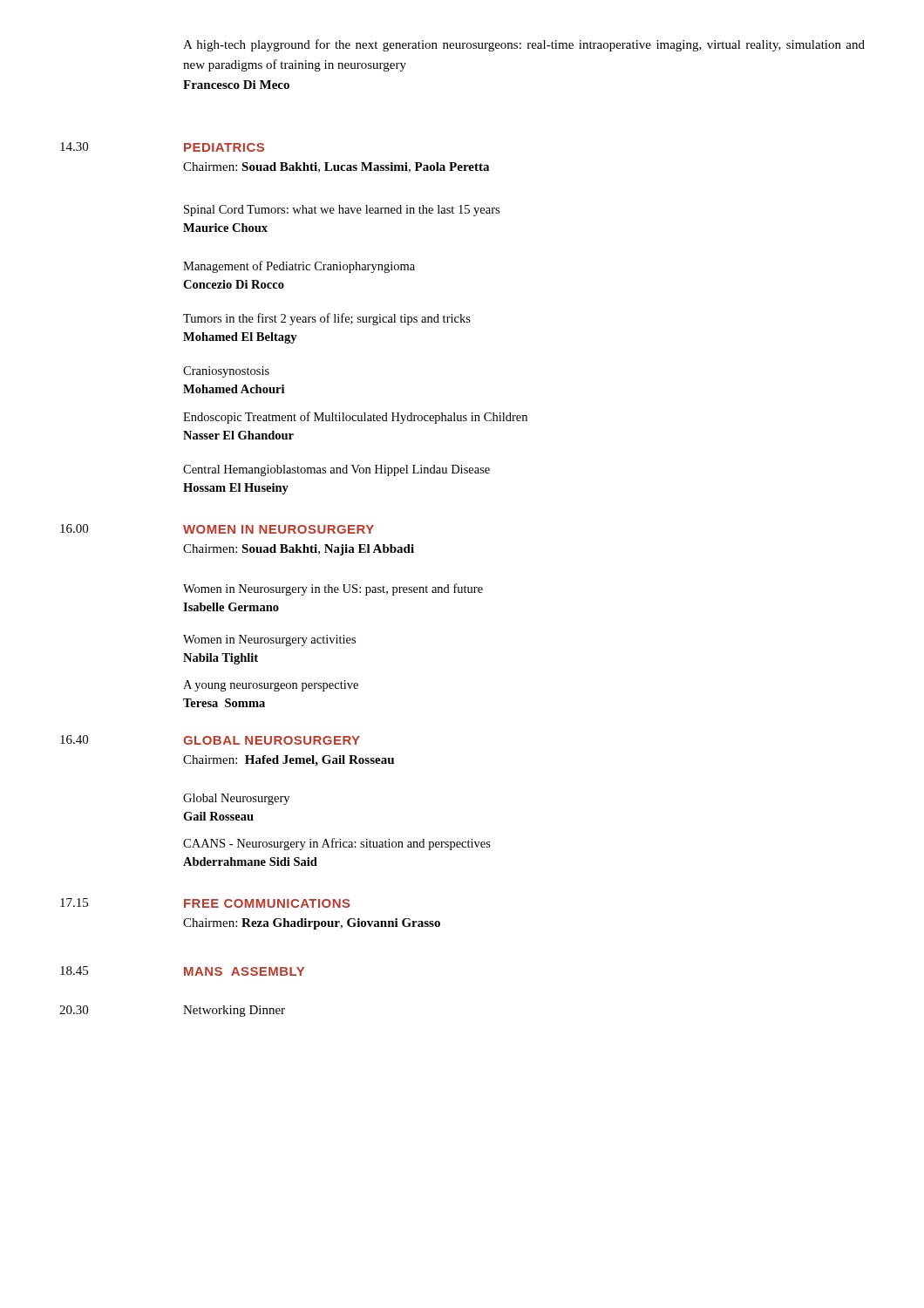Navigate to the text block starting "WOMEN IN NEUROSURGERY"
This screenshot has height=1308, width=924.
tap(279, 529)
